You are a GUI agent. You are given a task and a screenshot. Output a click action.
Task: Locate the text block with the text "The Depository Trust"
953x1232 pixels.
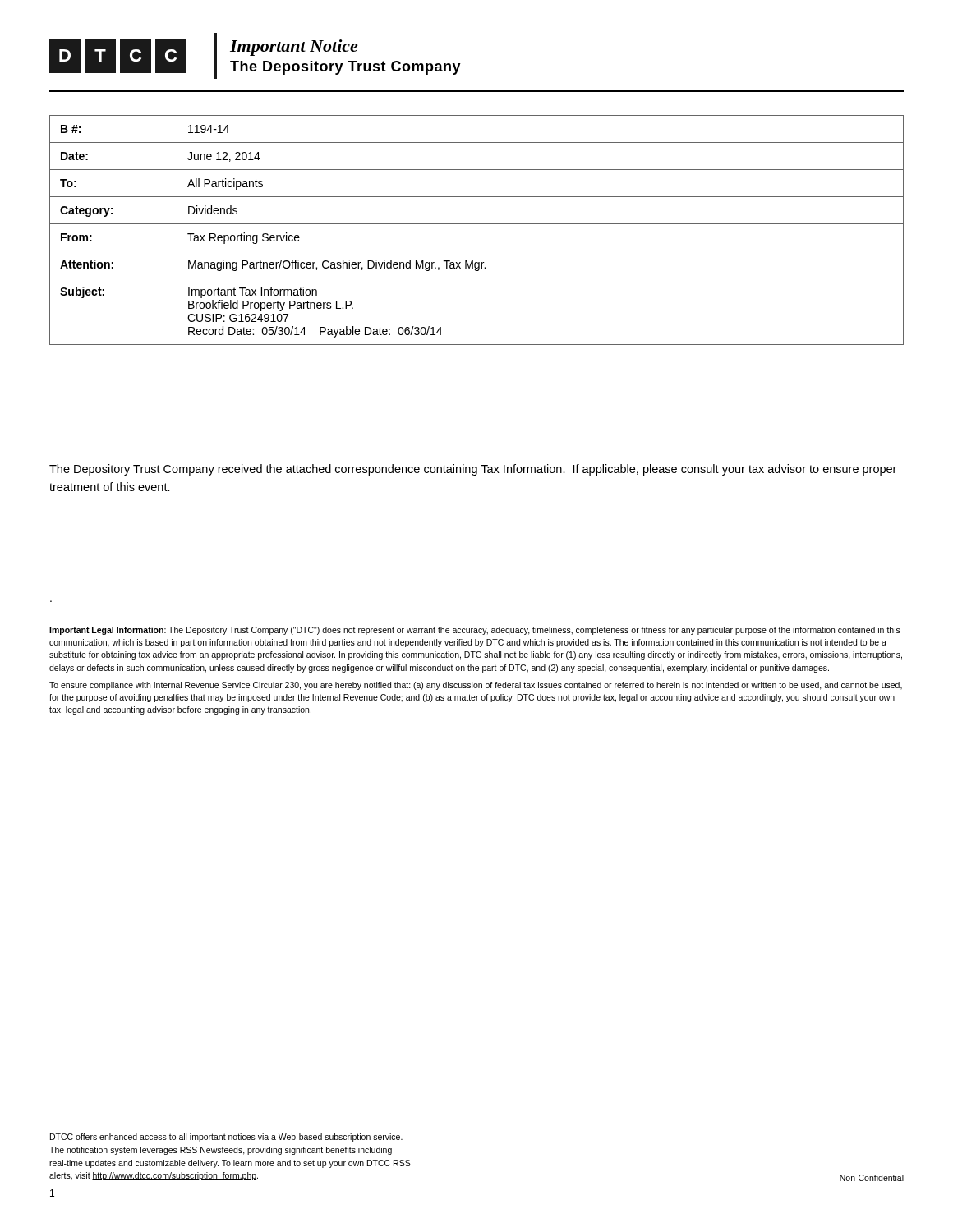(473, 478)
